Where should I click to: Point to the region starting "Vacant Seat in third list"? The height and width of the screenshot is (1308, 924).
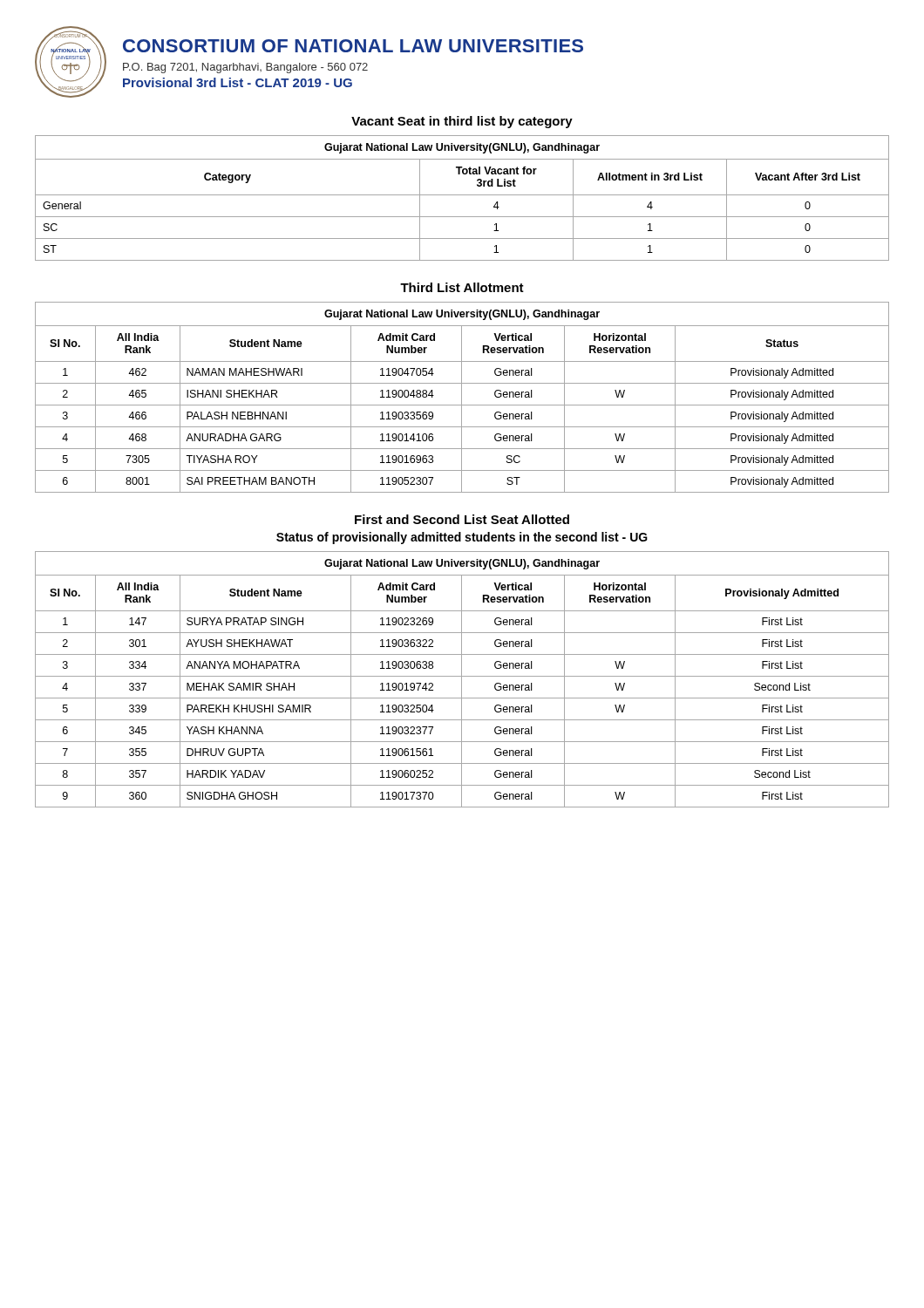tap(462, 121)
